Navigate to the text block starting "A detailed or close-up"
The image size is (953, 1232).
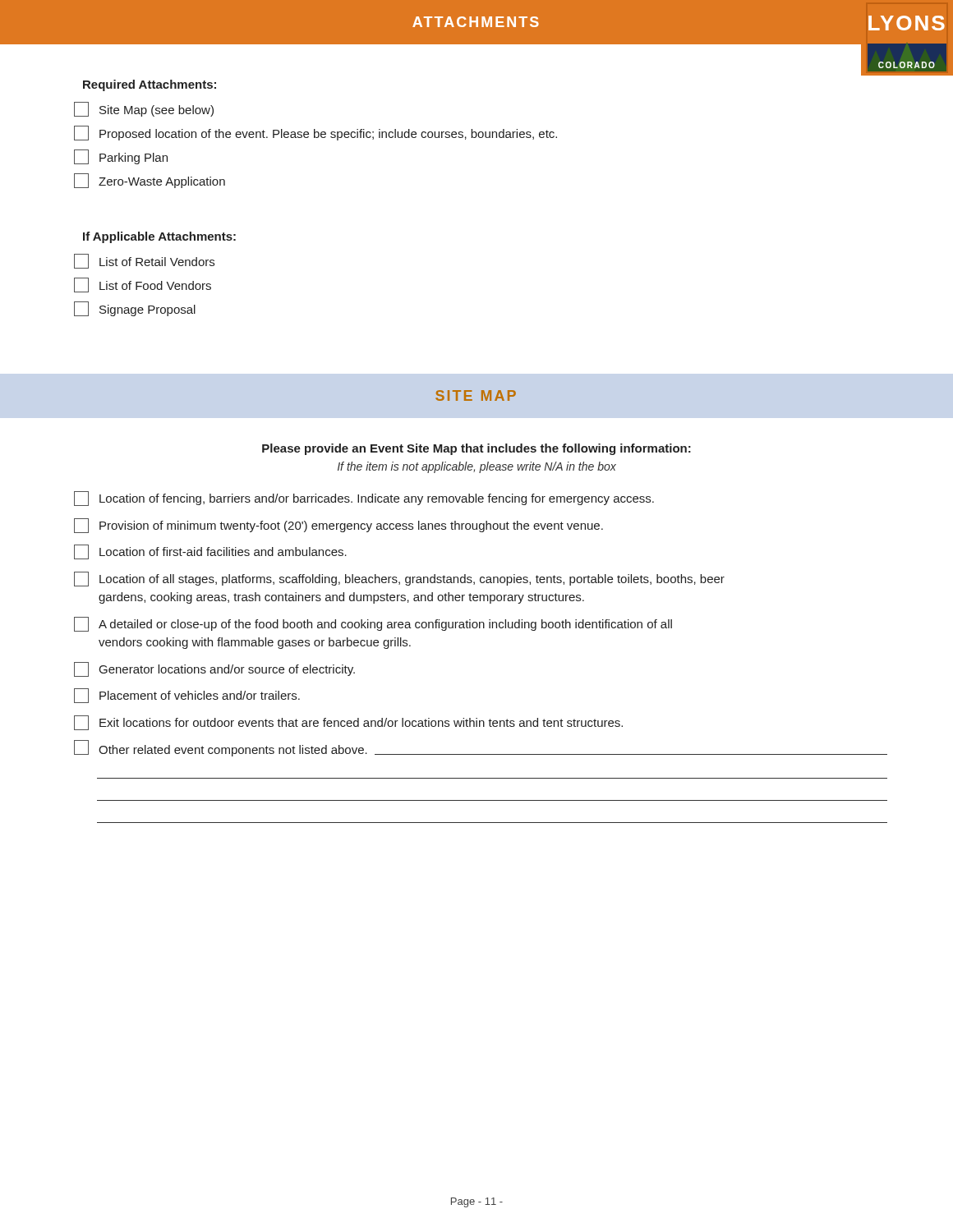(373, 633)
